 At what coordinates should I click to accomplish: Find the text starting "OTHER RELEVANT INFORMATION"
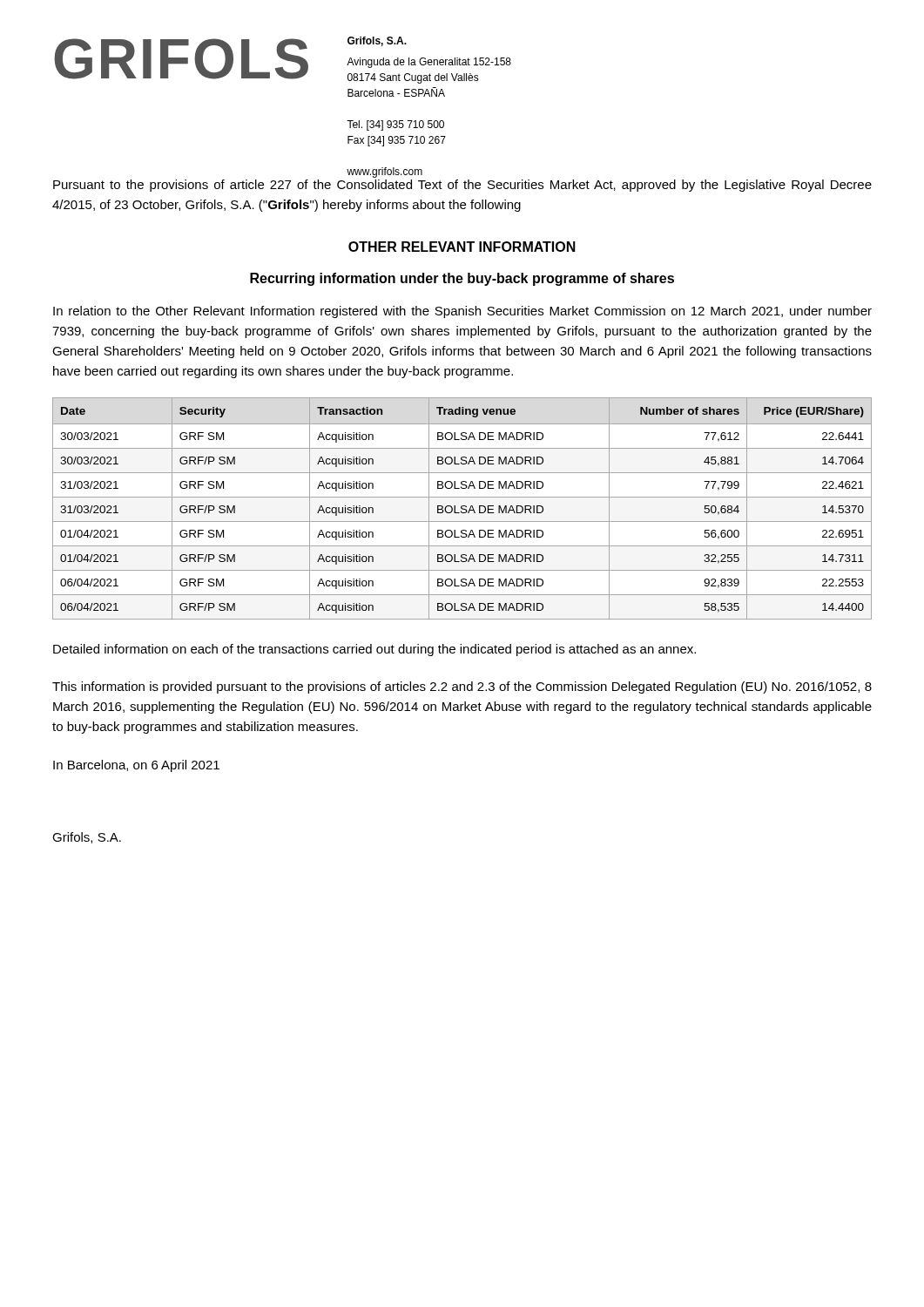(x=462, y=247)
